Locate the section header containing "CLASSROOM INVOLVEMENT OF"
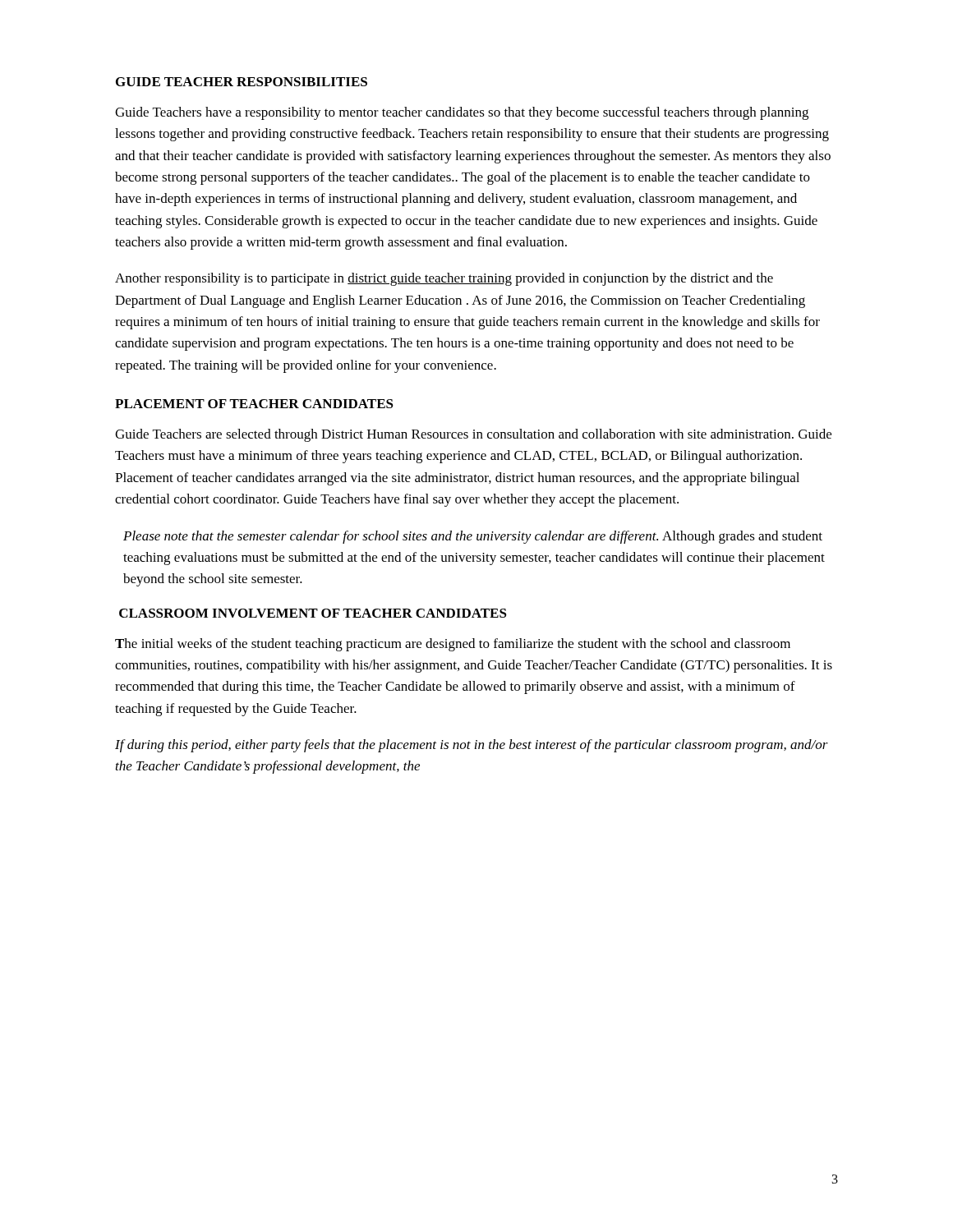Image resolution: width=953 pixels, height=1232 pixels. pos(476,613)
